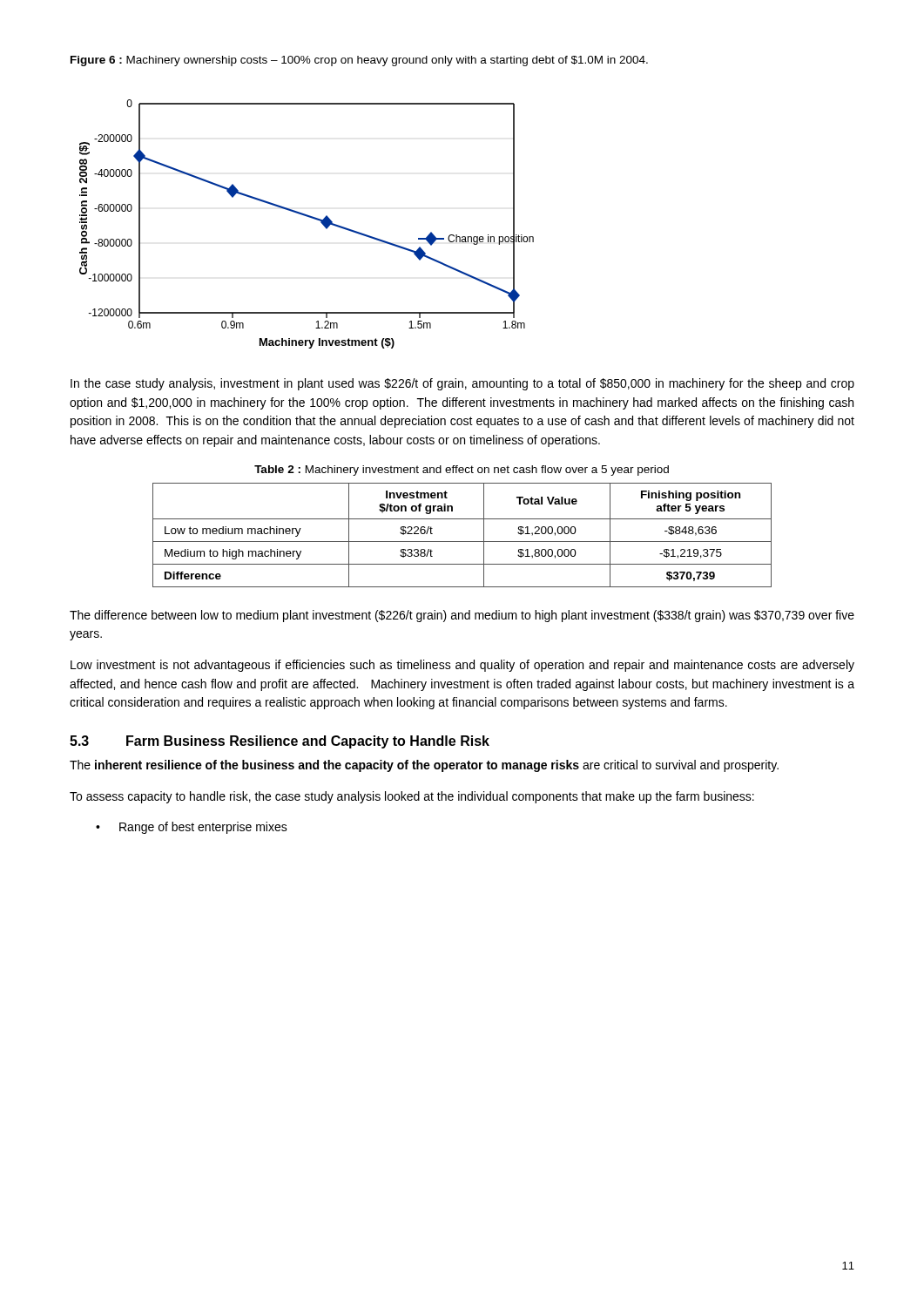This screenshot has height=1307, width=924.
Task: Locate the block of text that opens with "In the case study"
Action: (462, 412)
